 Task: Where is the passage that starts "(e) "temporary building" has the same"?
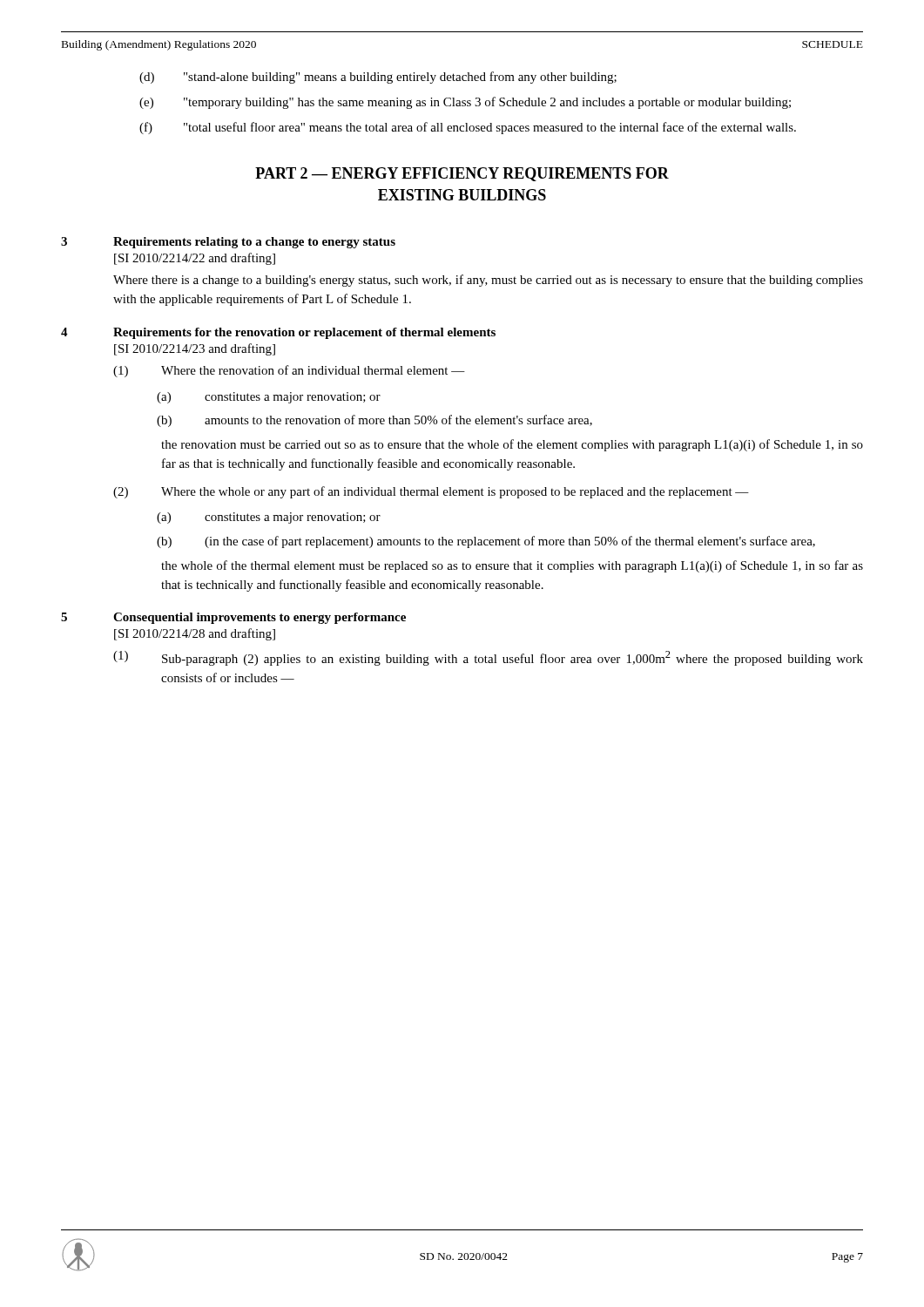pos(501,102)
